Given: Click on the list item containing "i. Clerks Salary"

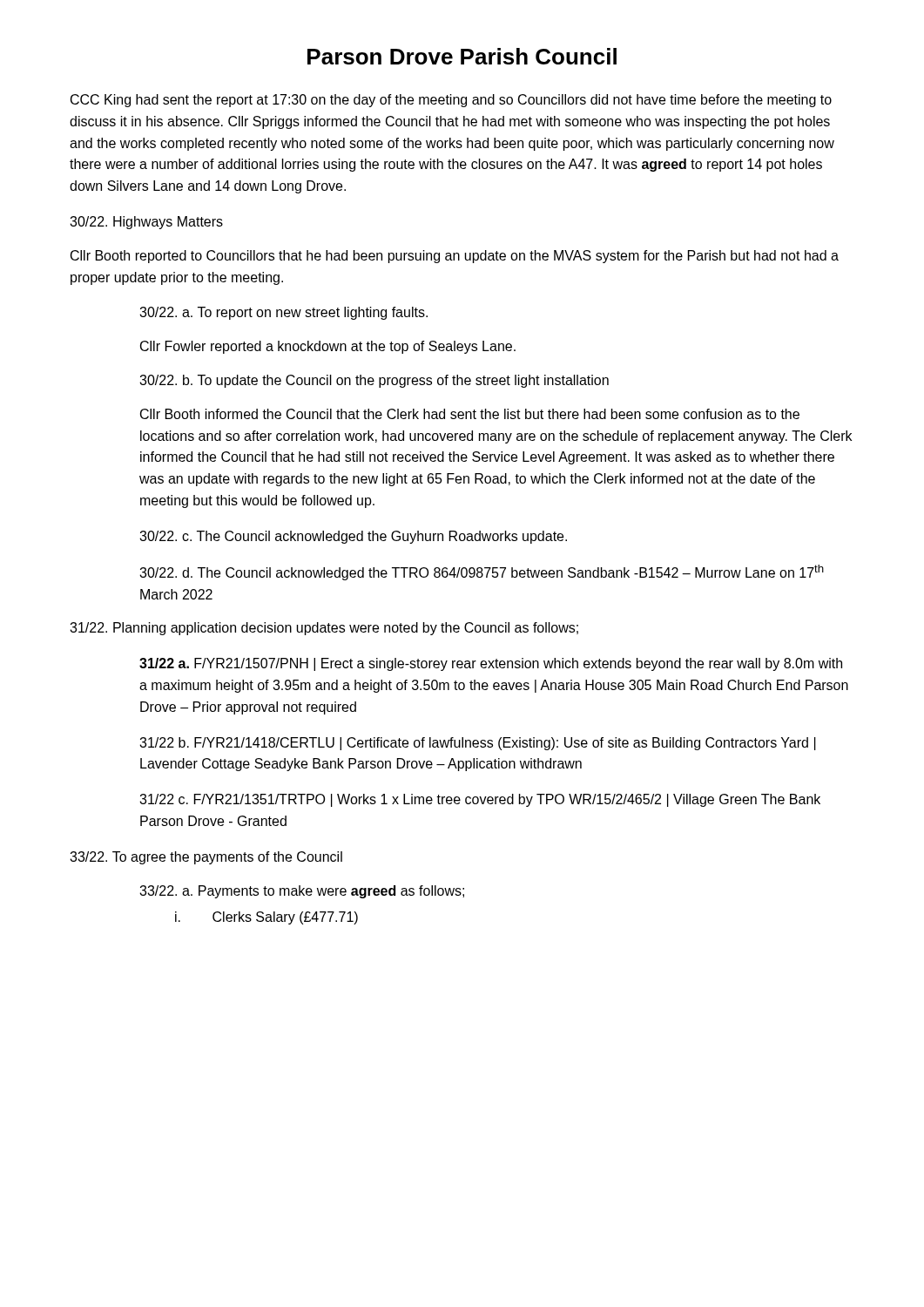Looking at the screenshot, I should (266, 917).
